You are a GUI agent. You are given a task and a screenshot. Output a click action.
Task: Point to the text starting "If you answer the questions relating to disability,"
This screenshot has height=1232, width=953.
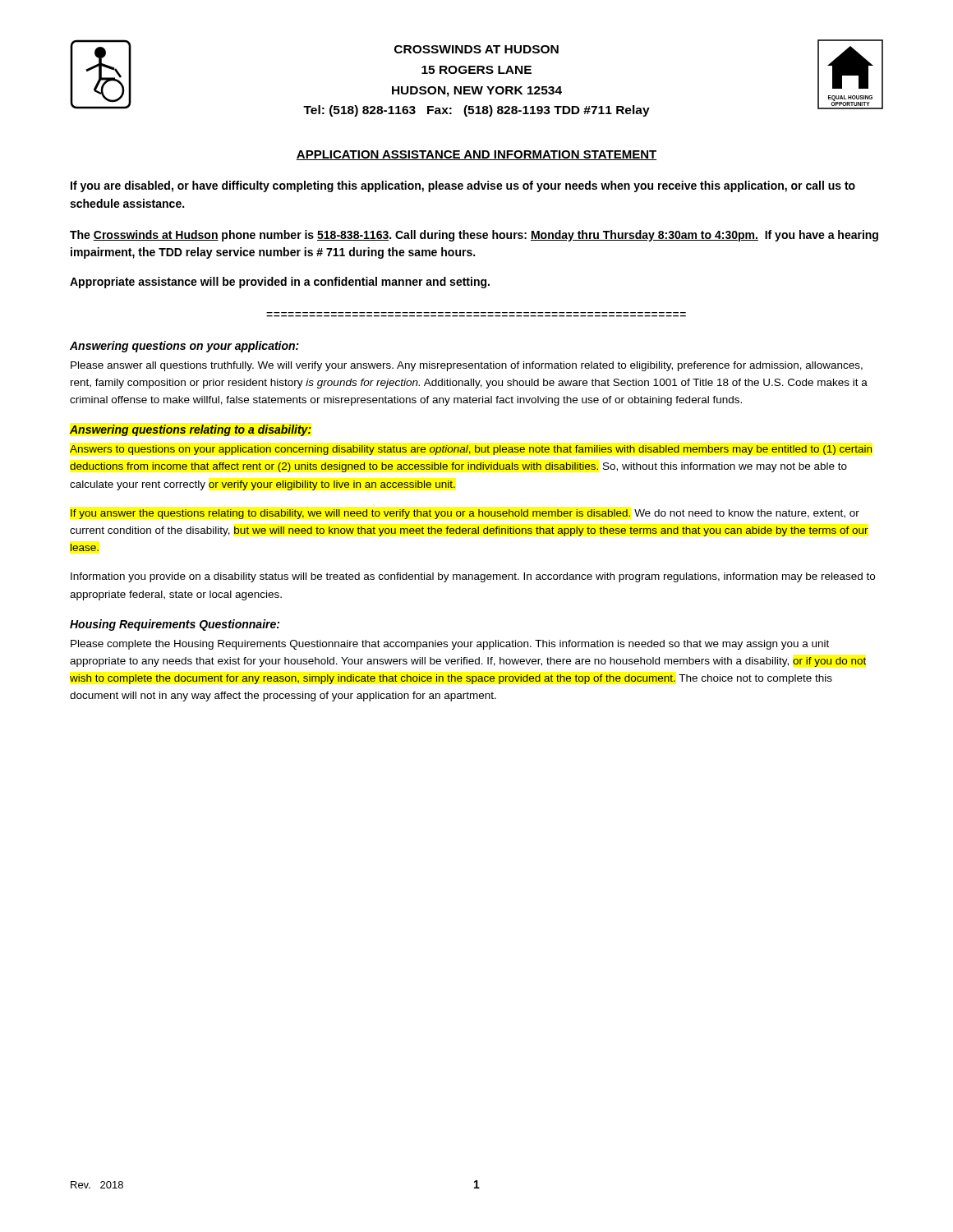(469, 530)
